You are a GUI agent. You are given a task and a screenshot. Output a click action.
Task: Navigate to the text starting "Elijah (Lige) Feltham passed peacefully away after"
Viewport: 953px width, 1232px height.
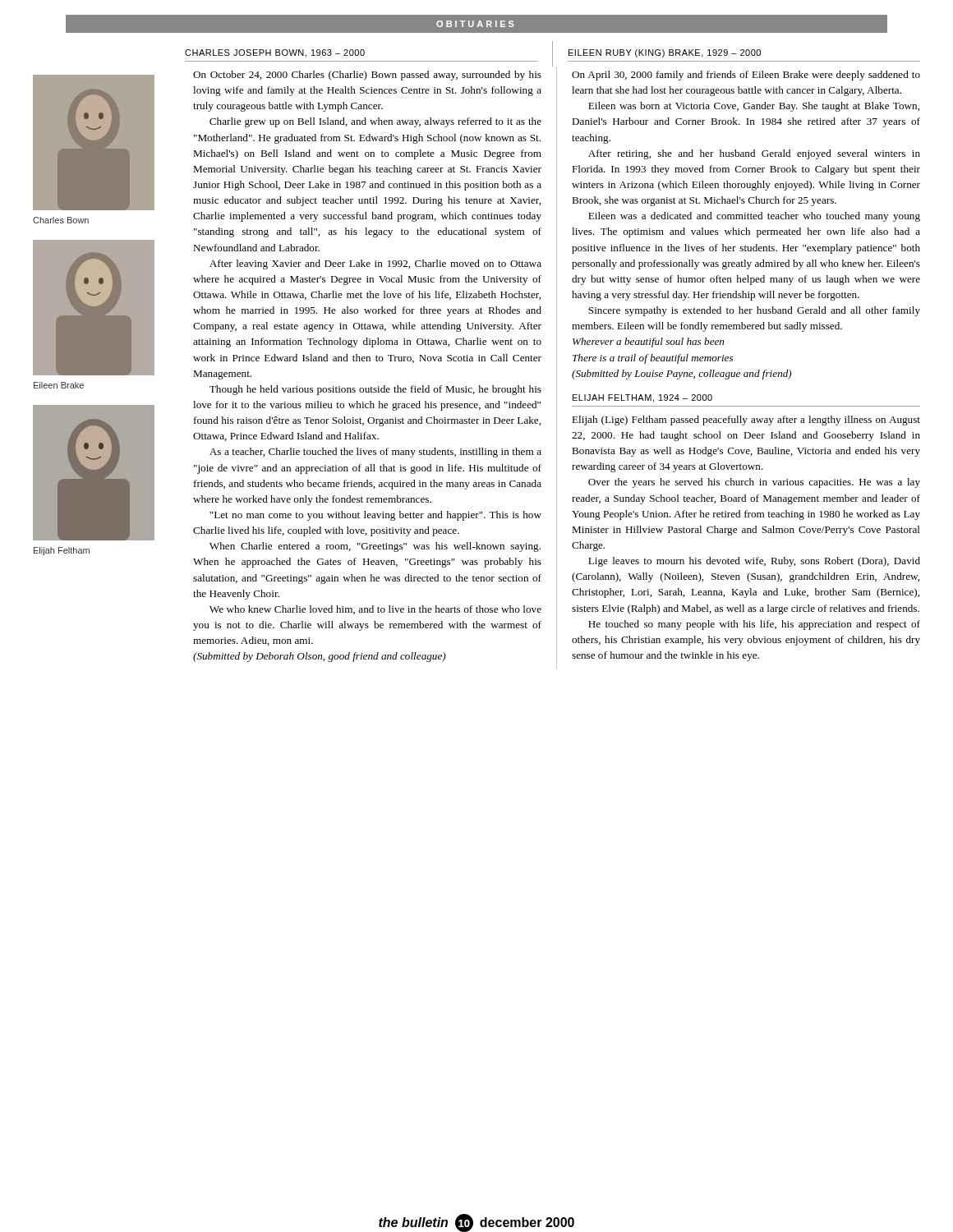(x=746, y=537)
